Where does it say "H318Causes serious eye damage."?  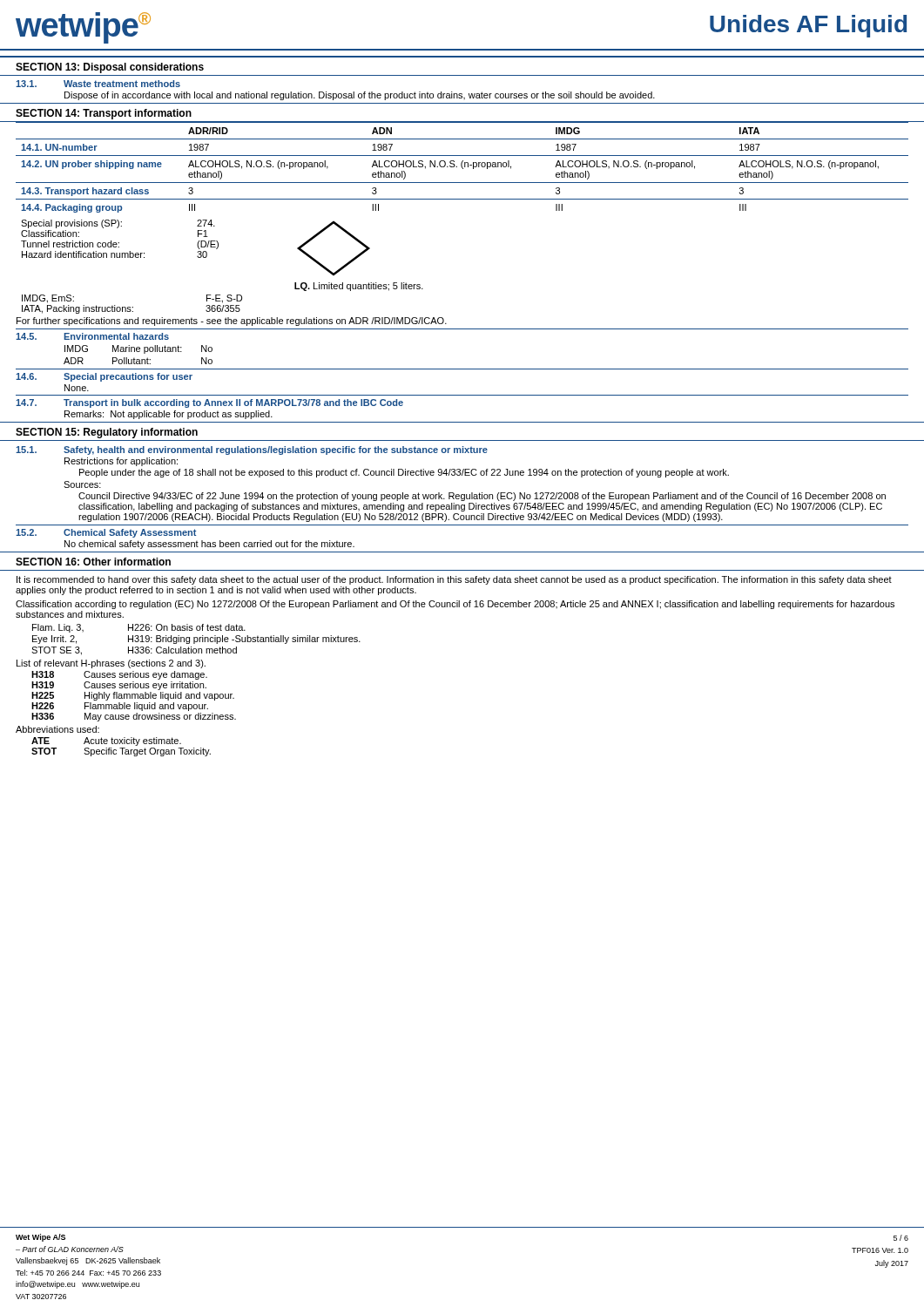pyautogui.click(x=120, y=674)
